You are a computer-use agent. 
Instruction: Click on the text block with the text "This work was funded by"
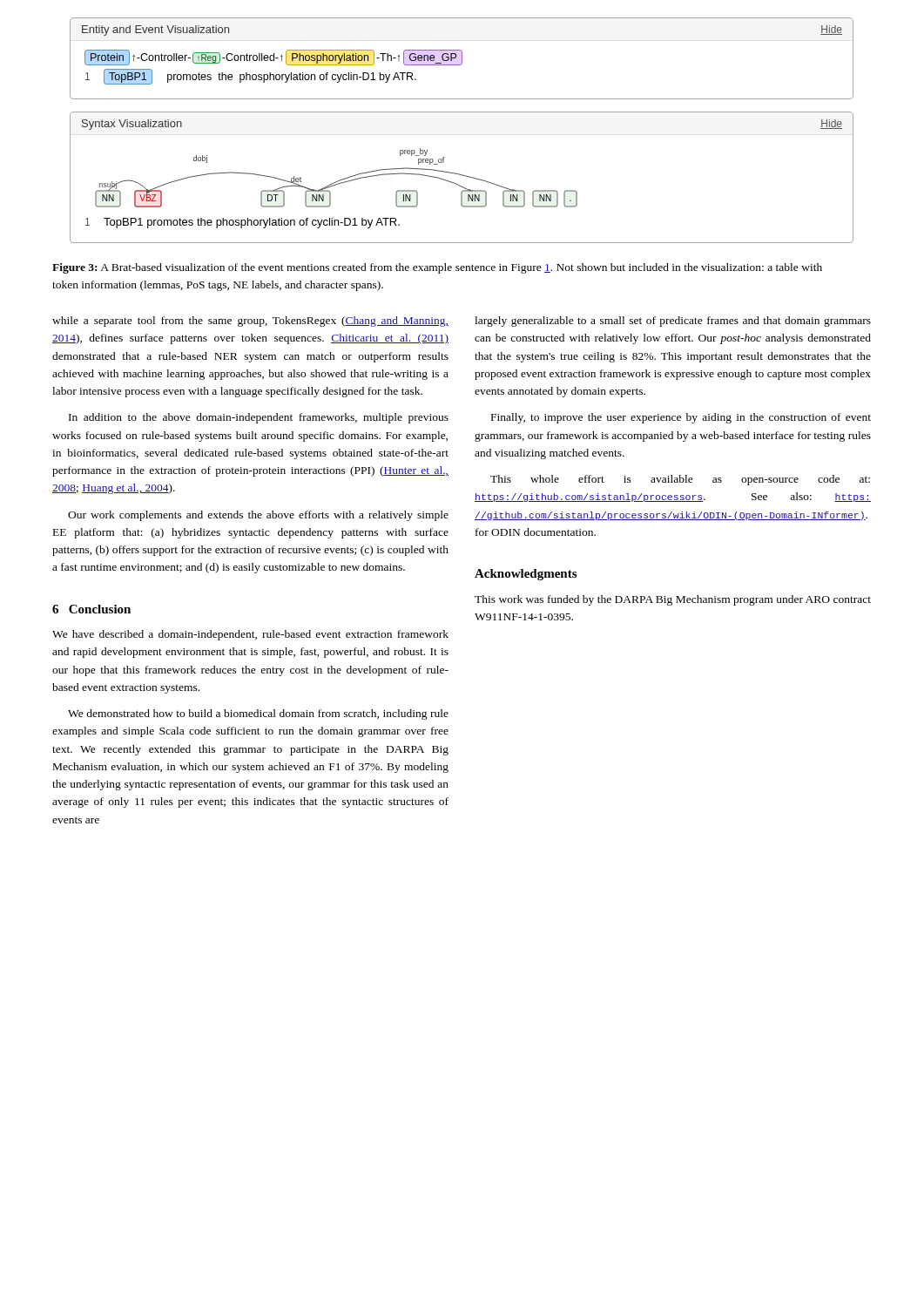click(673, 608)
